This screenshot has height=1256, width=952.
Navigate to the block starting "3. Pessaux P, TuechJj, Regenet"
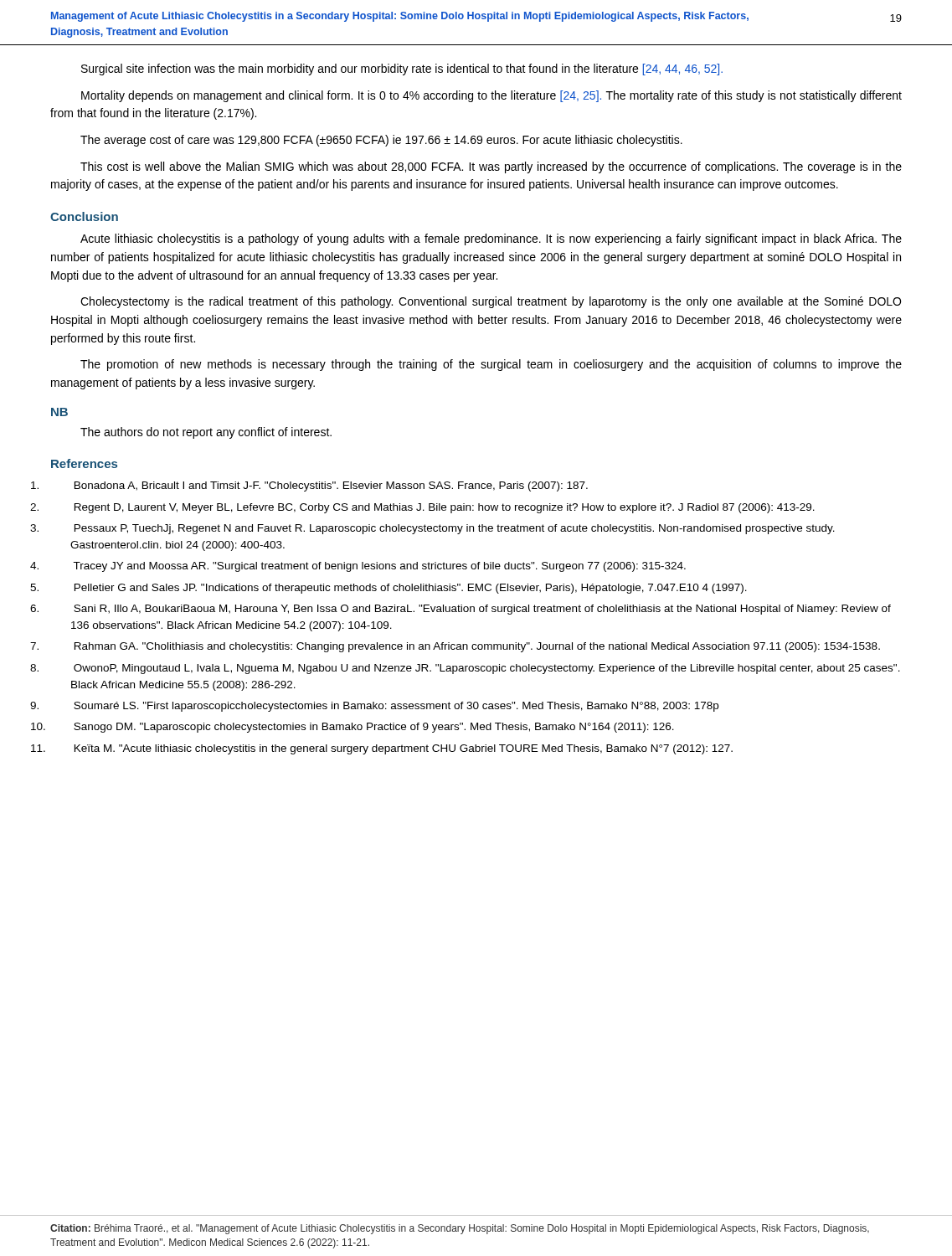(443, 535)
